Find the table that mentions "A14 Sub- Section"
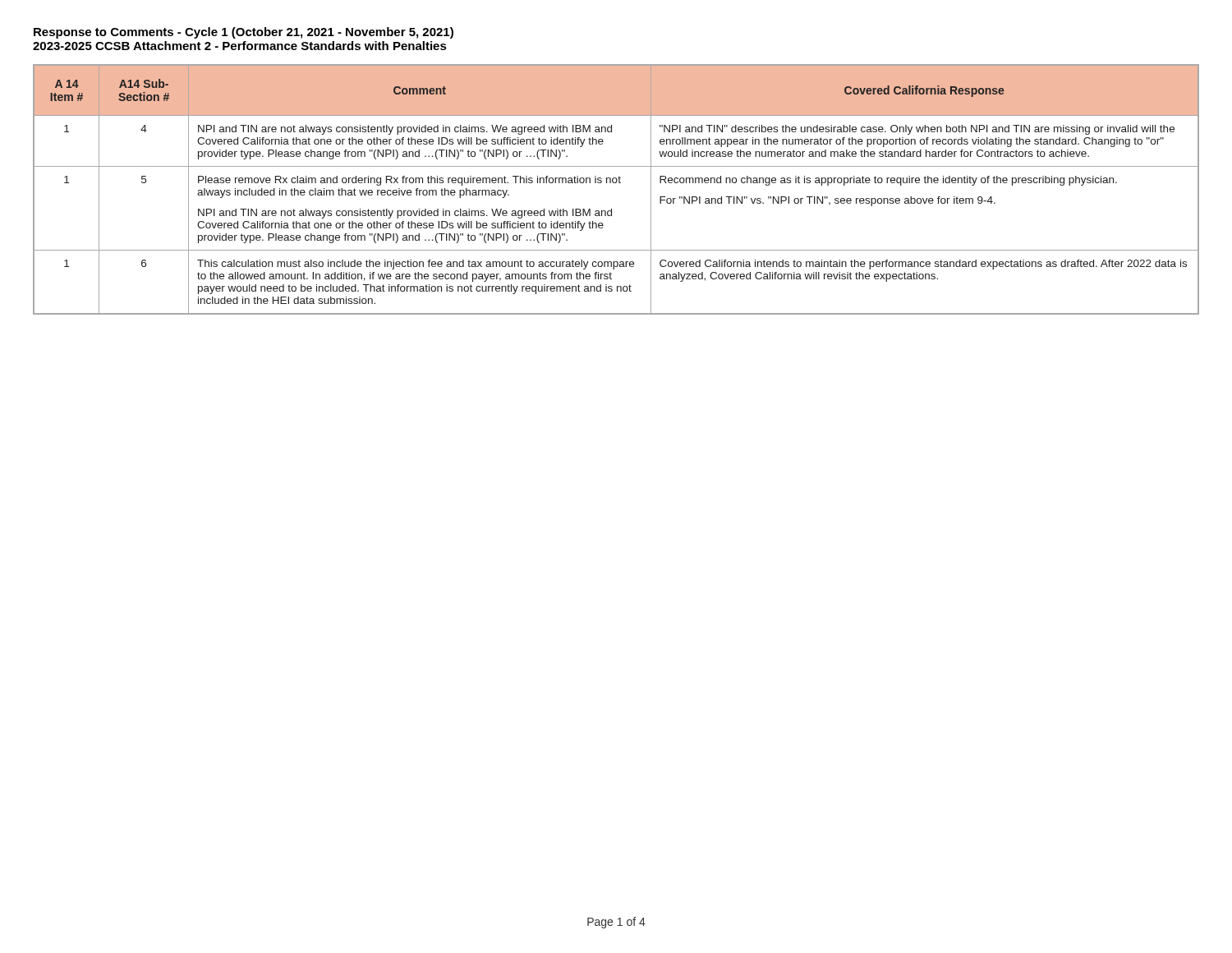 (x=616, y=189)
